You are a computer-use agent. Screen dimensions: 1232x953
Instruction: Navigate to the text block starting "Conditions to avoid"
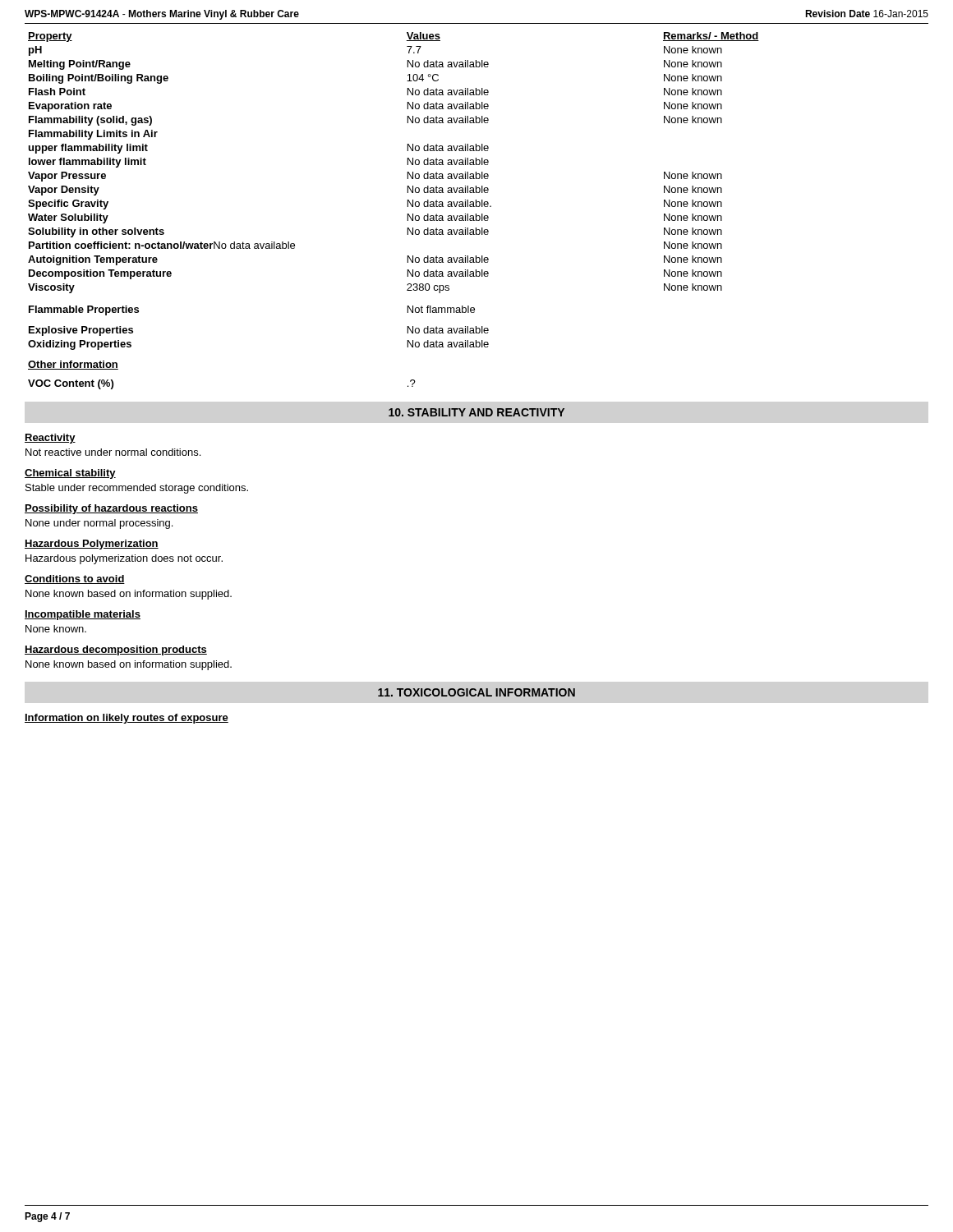75,579
